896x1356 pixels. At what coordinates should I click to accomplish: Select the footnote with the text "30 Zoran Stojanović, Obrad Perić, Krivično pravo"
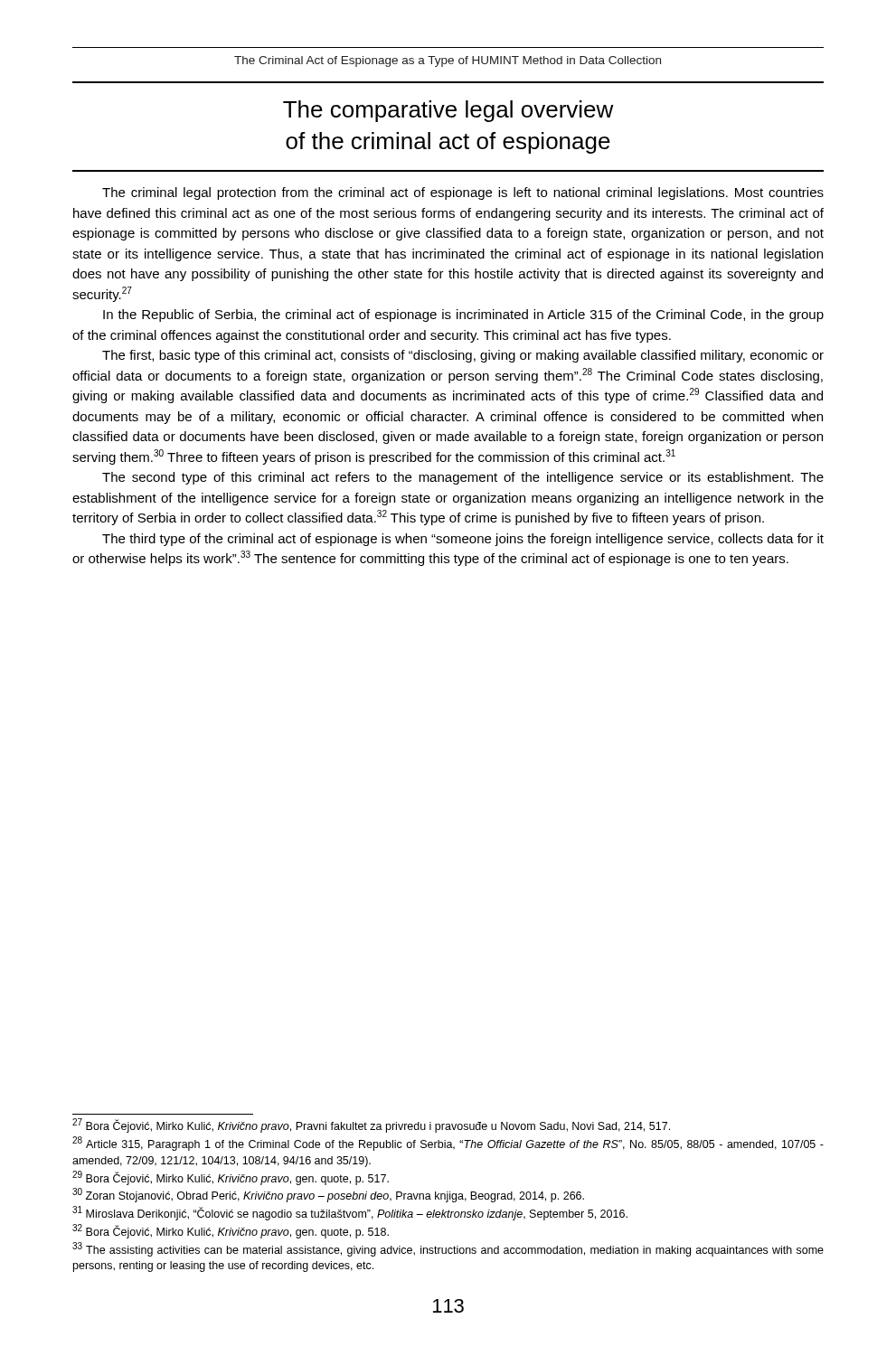pyautogui.click(x=329, y=1196)
